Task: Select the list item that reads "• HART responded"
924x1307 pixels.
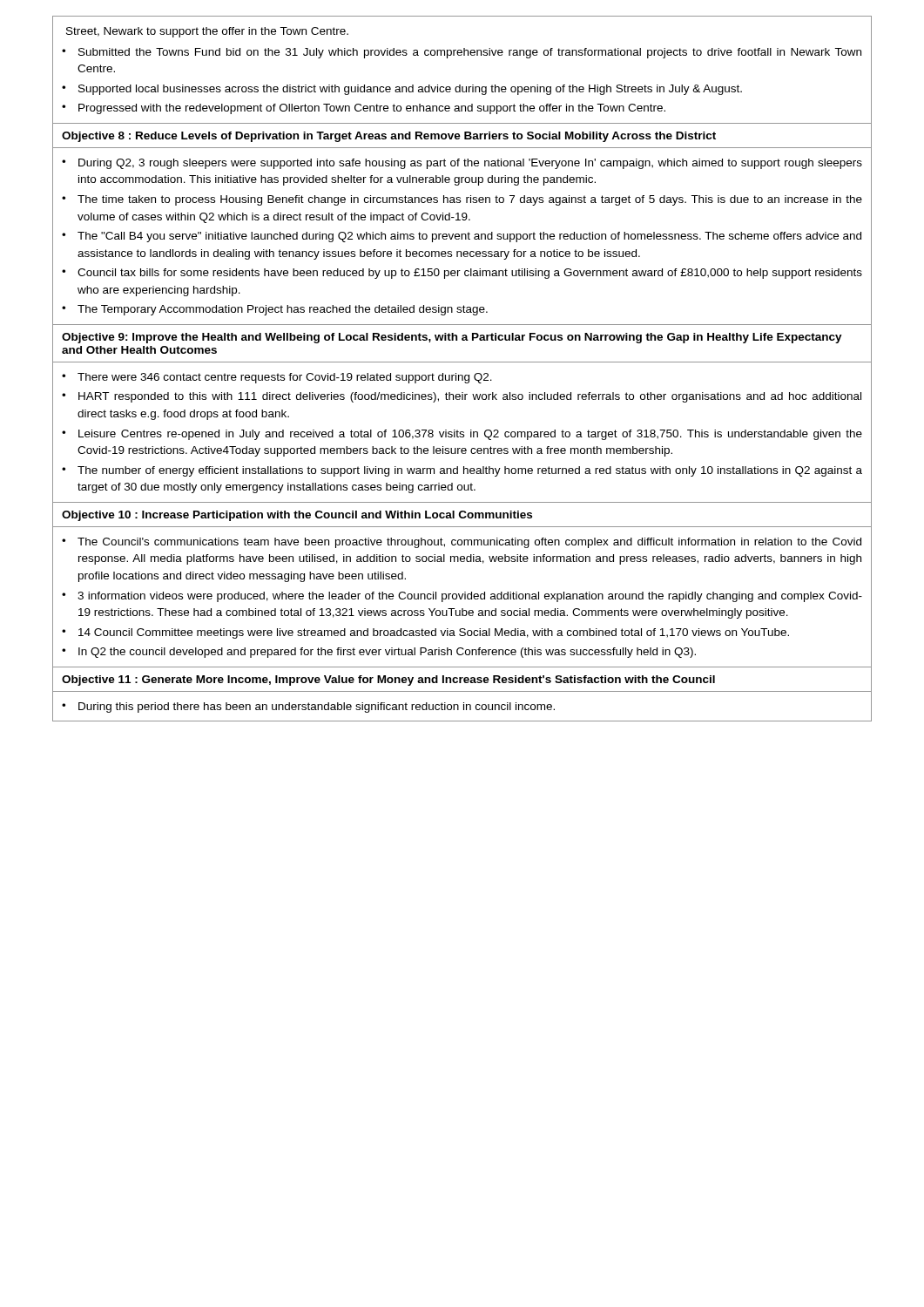Action: 462,405
